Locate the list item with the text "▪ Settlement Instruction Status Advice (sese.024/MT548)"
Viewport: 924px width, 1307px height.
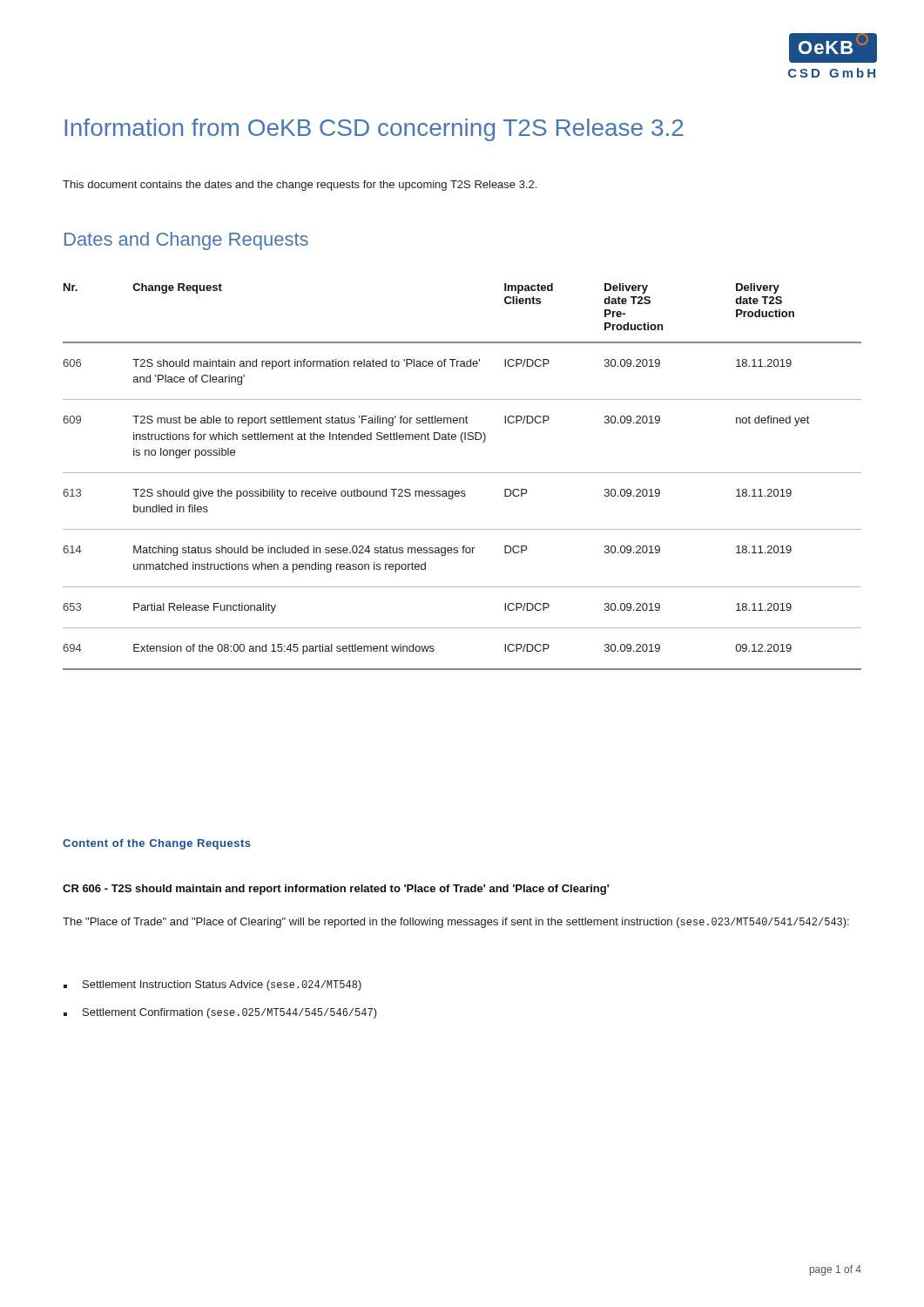point(212,986)
